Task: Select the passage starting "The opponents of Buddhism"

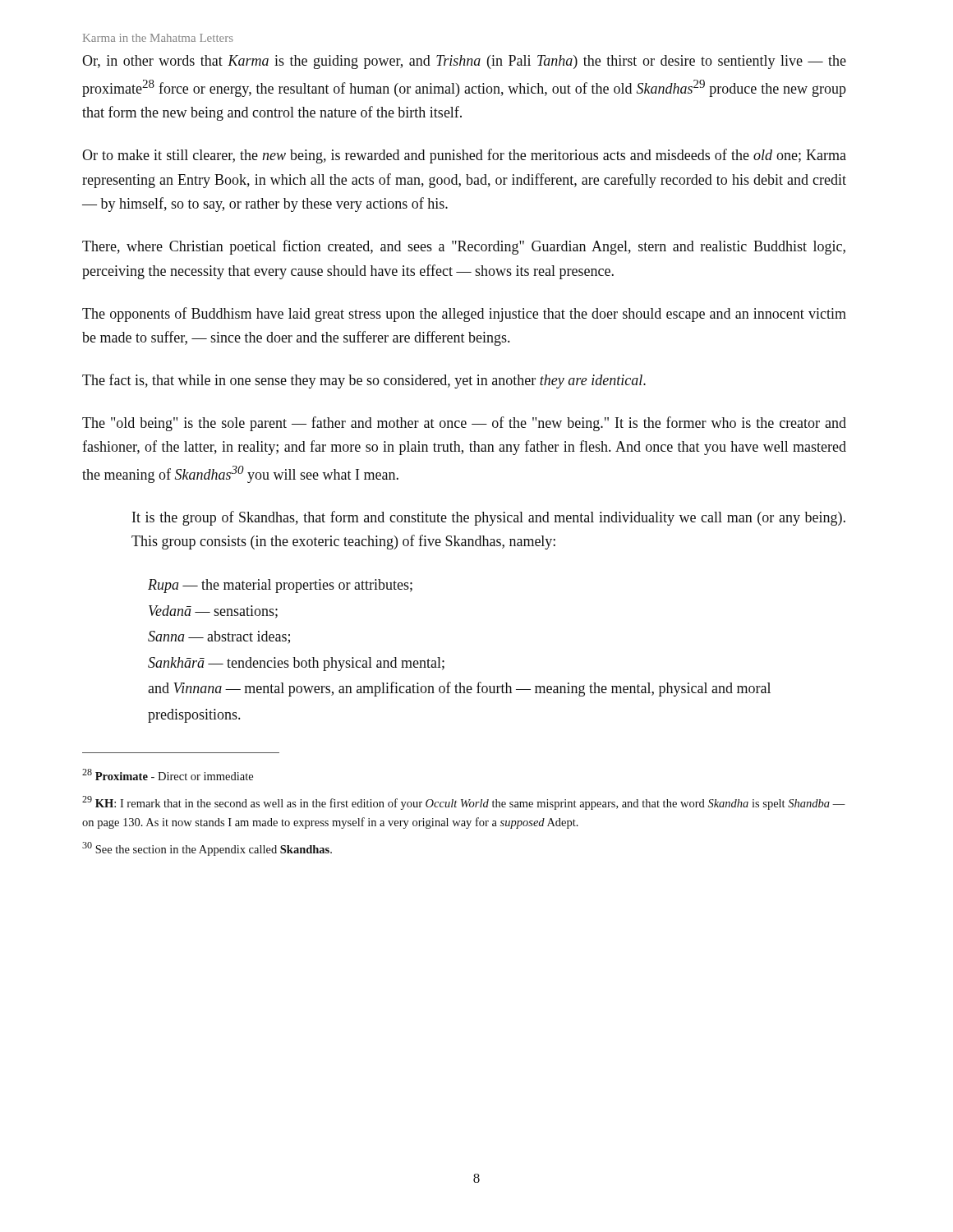Action: 464,326
